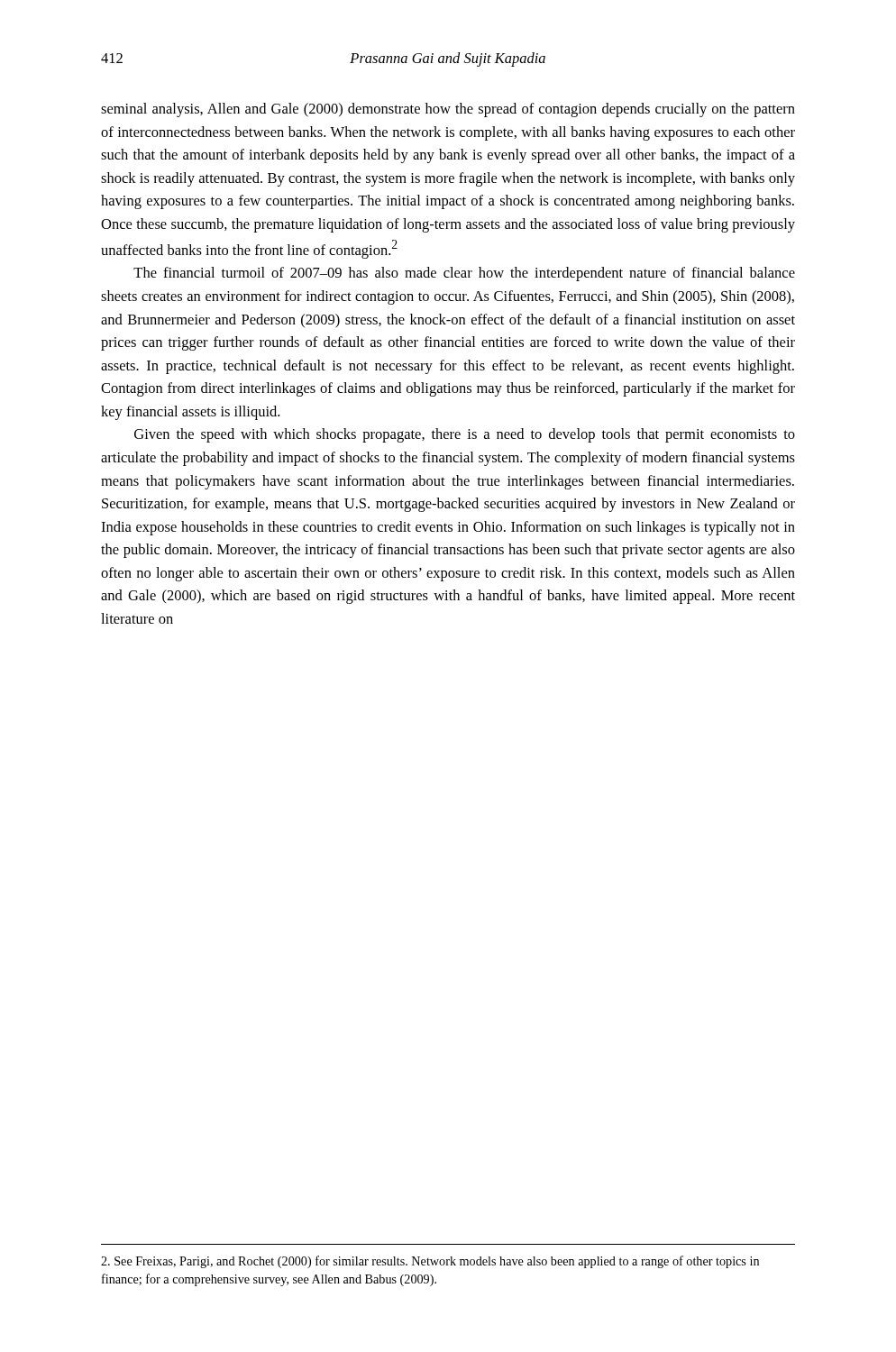Screen dimensions: 1352x896
Task: Find the text block with the text "Given the speed with"
Action: 448,527
